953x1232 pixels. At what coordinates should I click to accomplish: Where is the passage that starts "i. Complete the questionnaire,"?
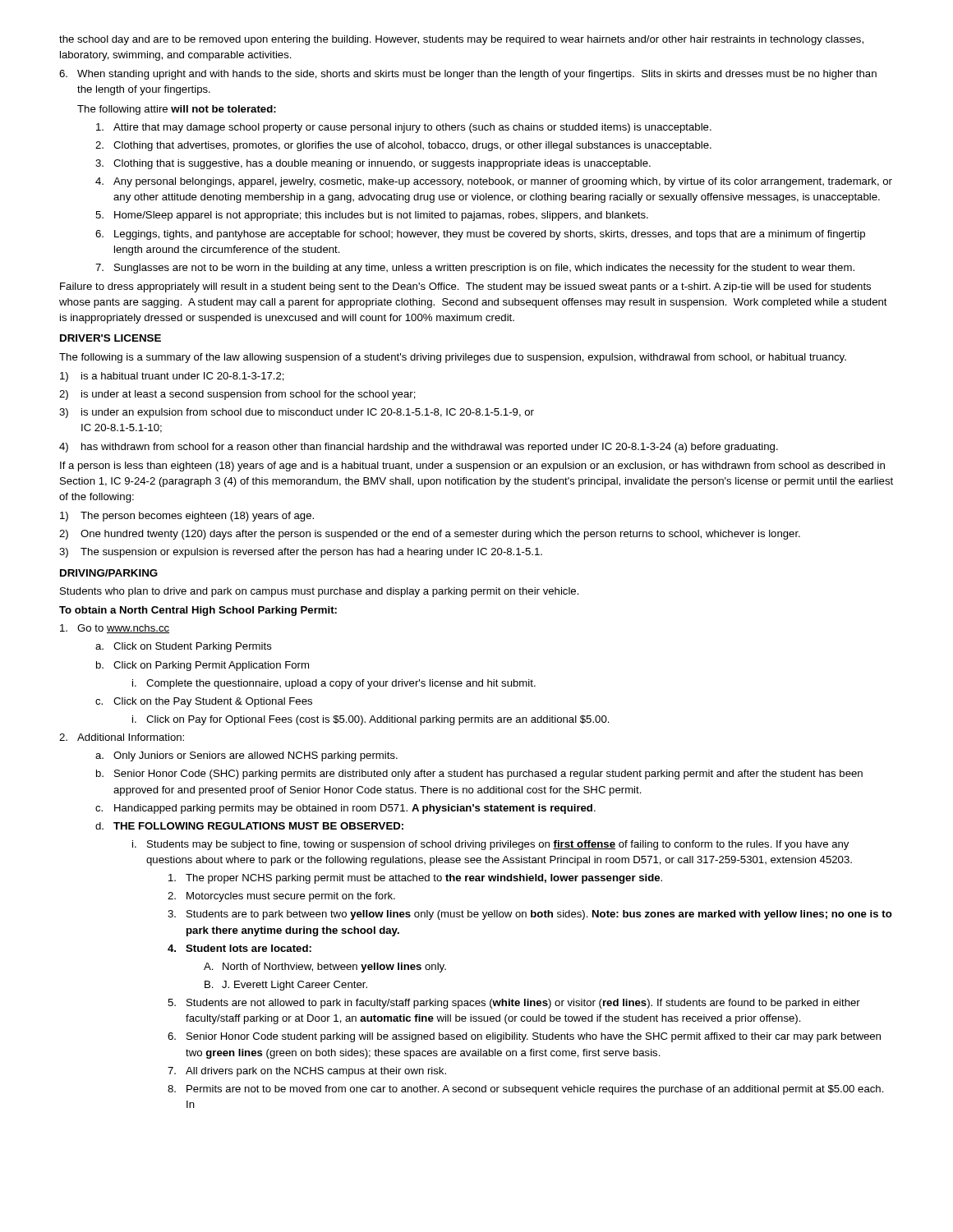[334, 683]
